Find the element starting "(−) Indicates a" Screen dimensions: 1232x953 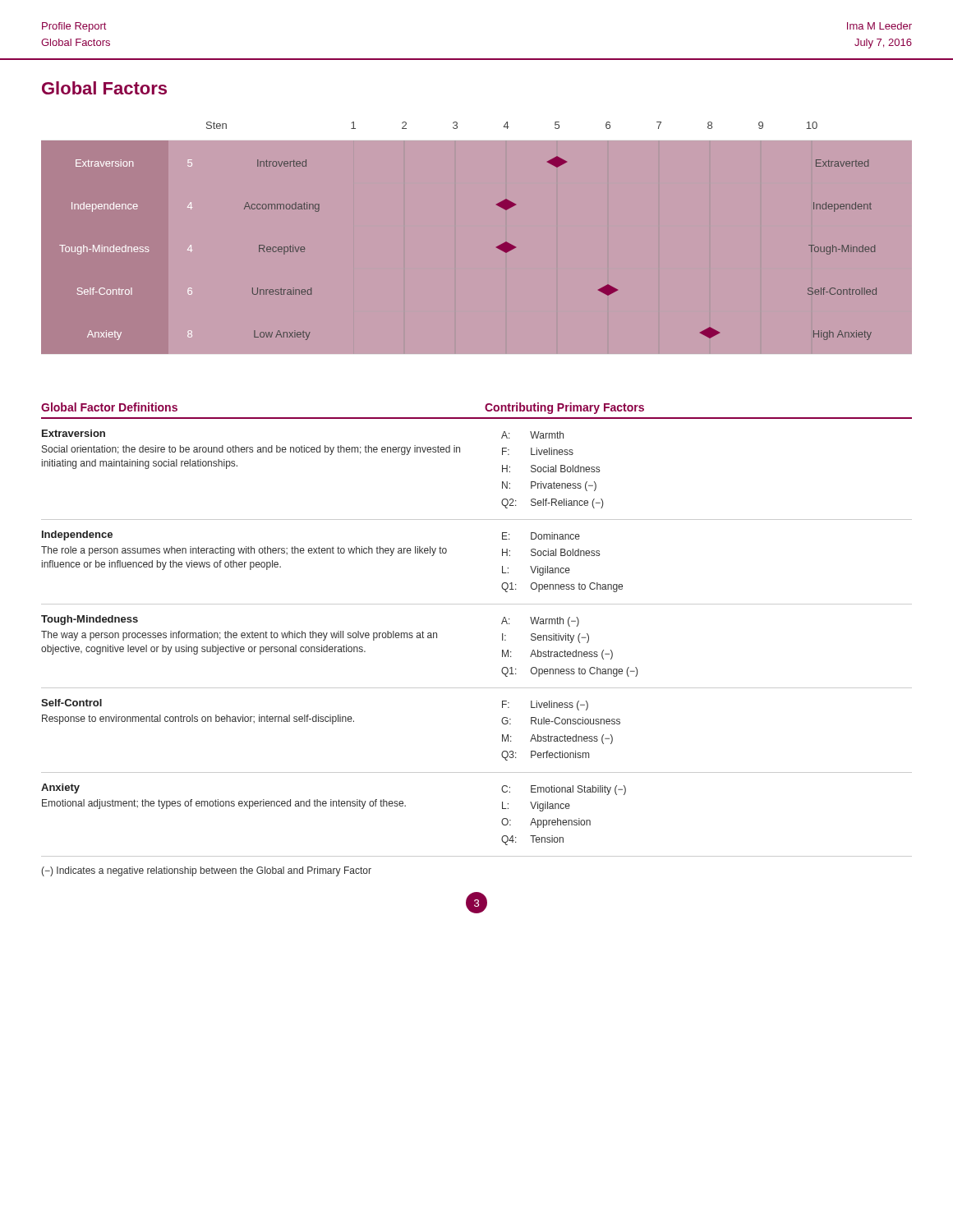click(x=206, y=871)
